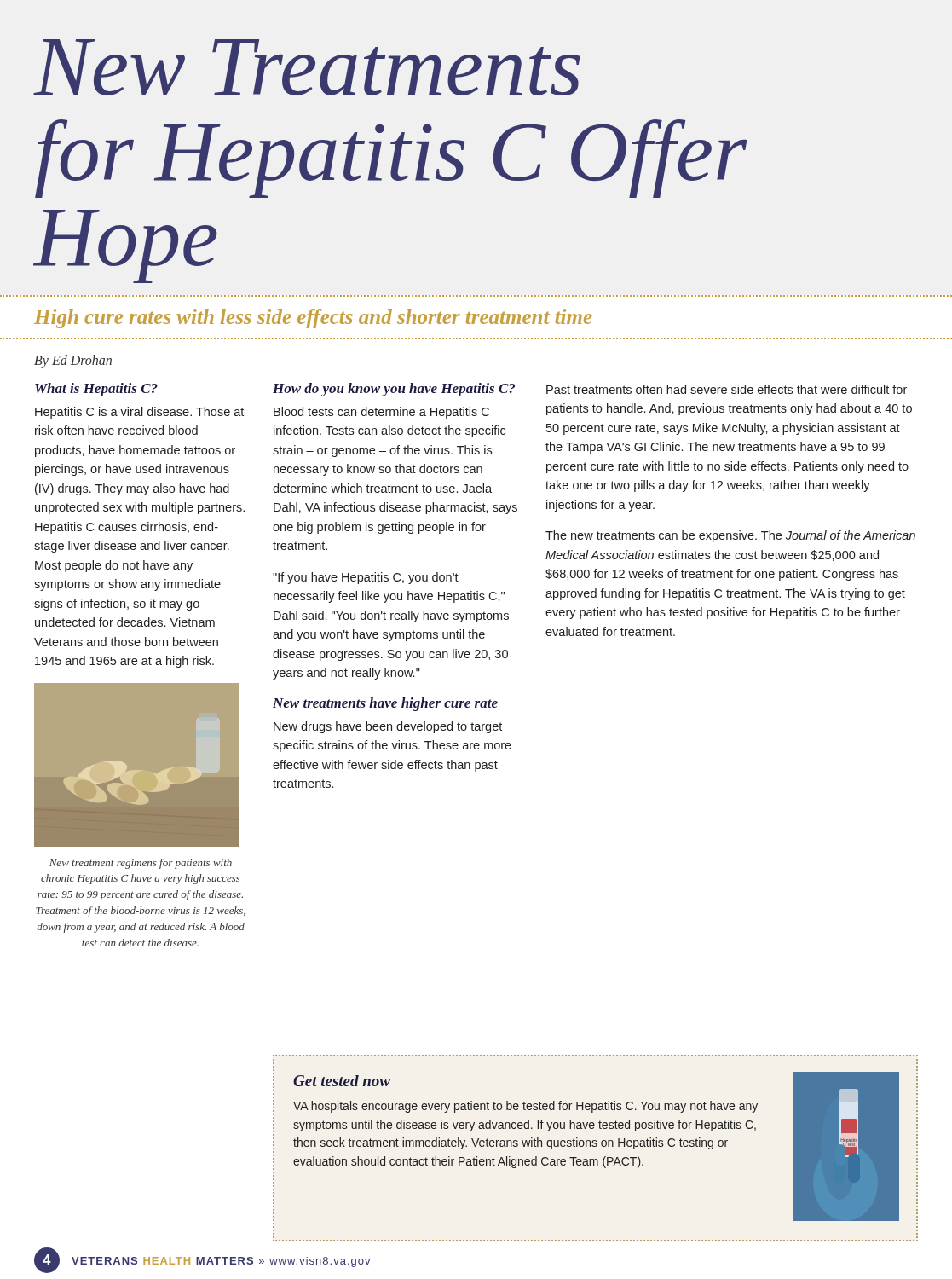
Task: Click on the region starting "New Treatments for Hepatitis C Offer"
Action: click(x=476, y=151)
